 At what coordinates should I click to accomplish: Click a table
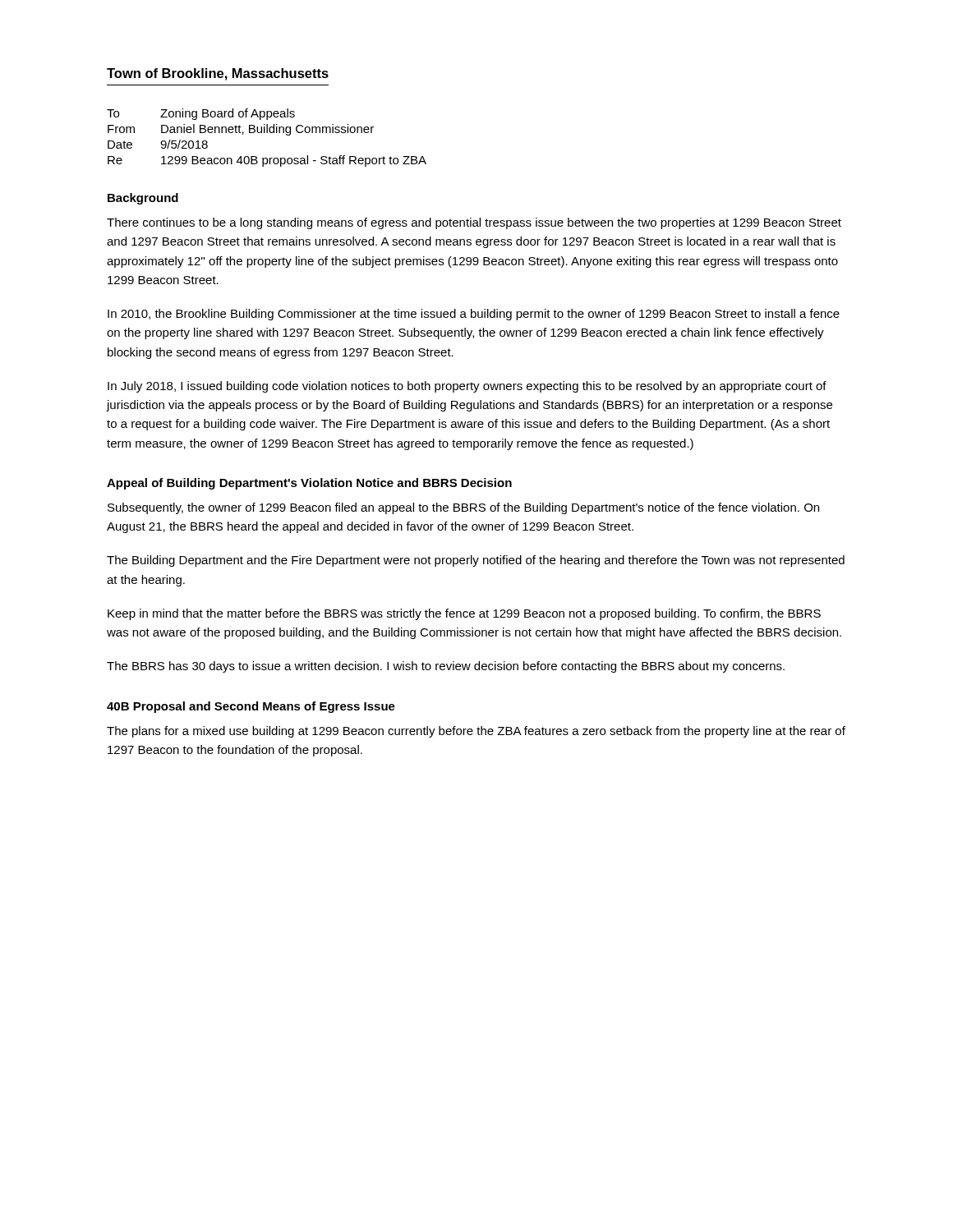click(x=476, y=136)
